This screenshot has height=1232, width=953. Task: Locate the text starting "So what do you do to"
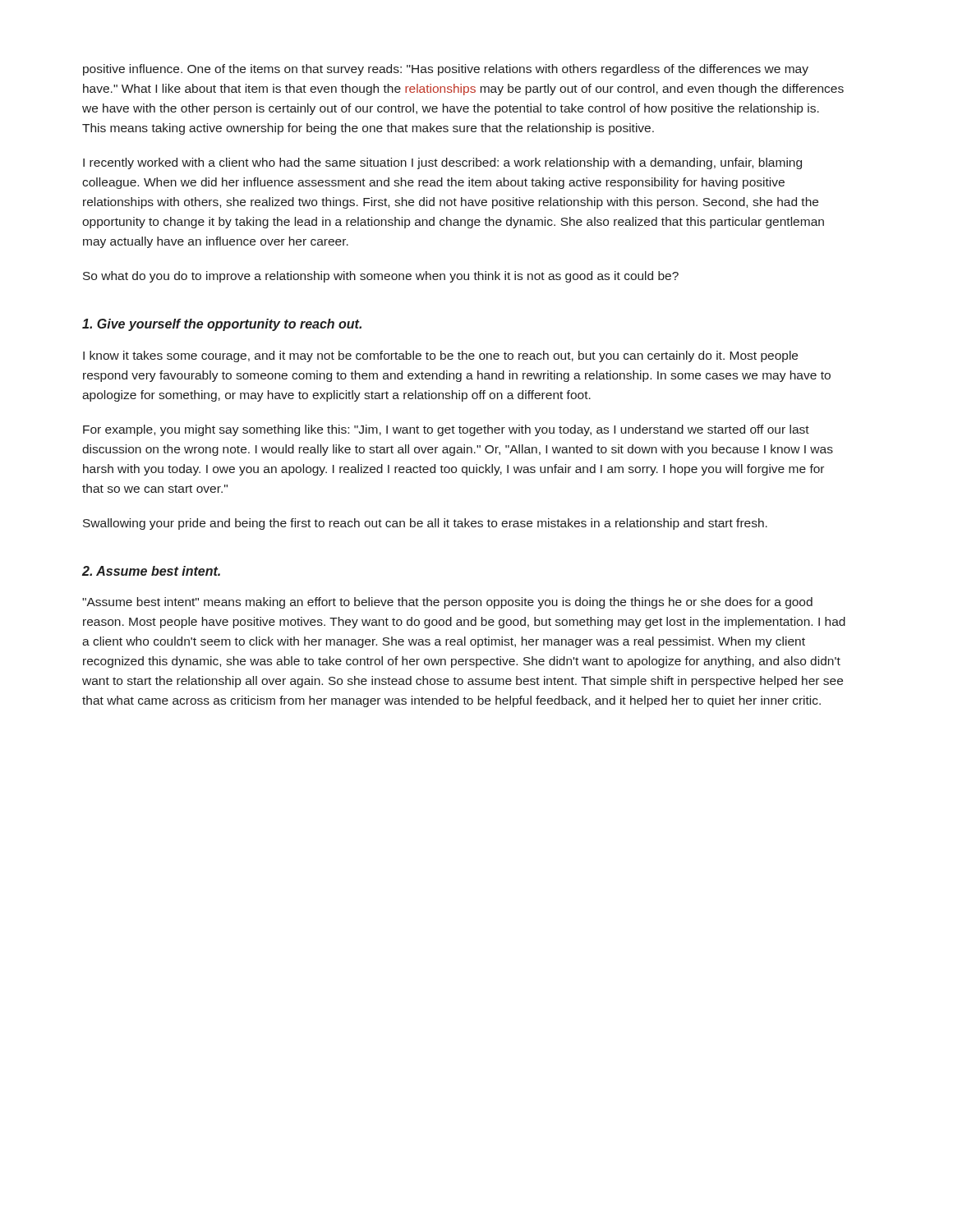click(x=381, y=276)
